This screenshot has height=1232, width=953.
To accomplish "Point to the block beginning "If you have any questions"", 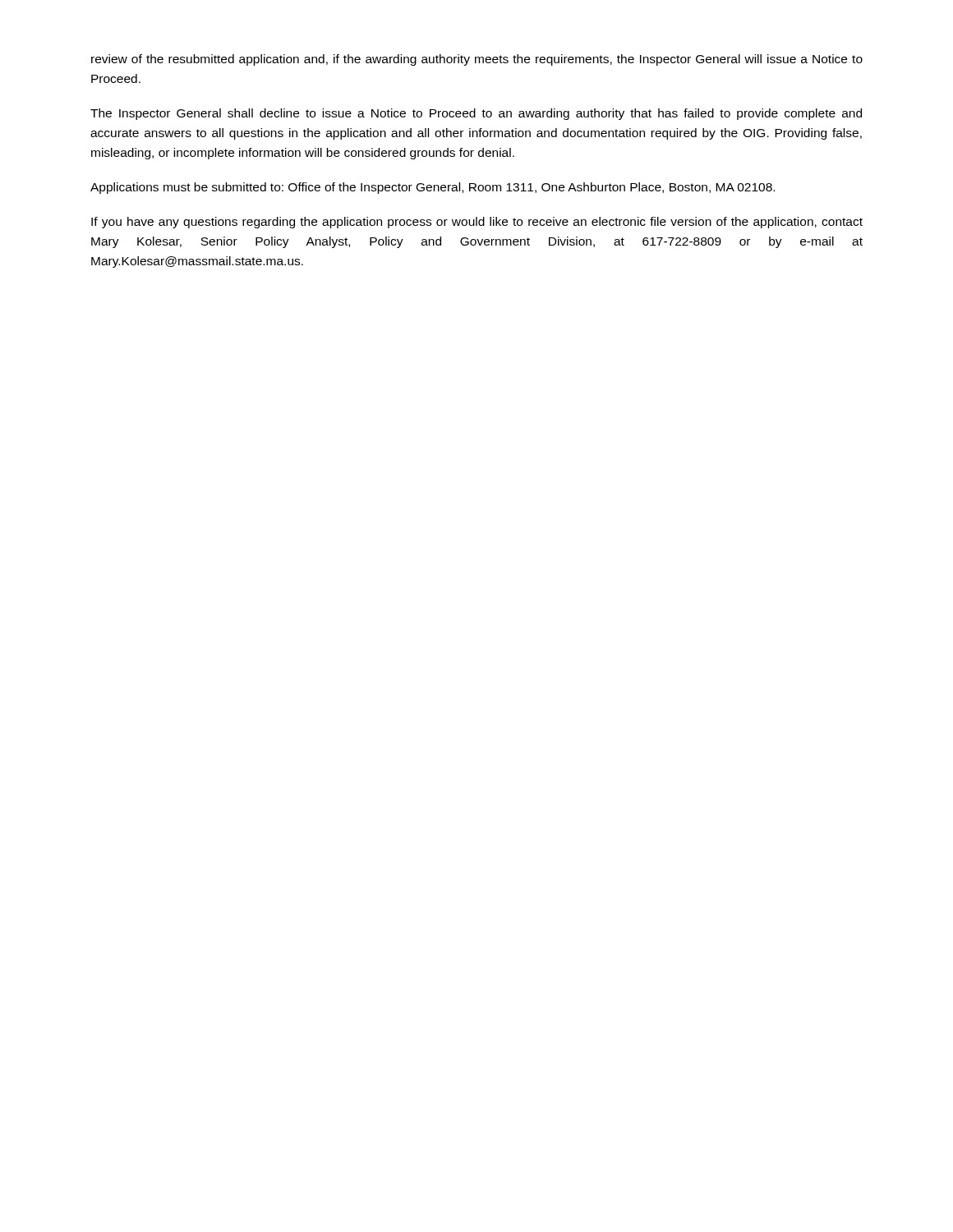I will click(476, 241).
